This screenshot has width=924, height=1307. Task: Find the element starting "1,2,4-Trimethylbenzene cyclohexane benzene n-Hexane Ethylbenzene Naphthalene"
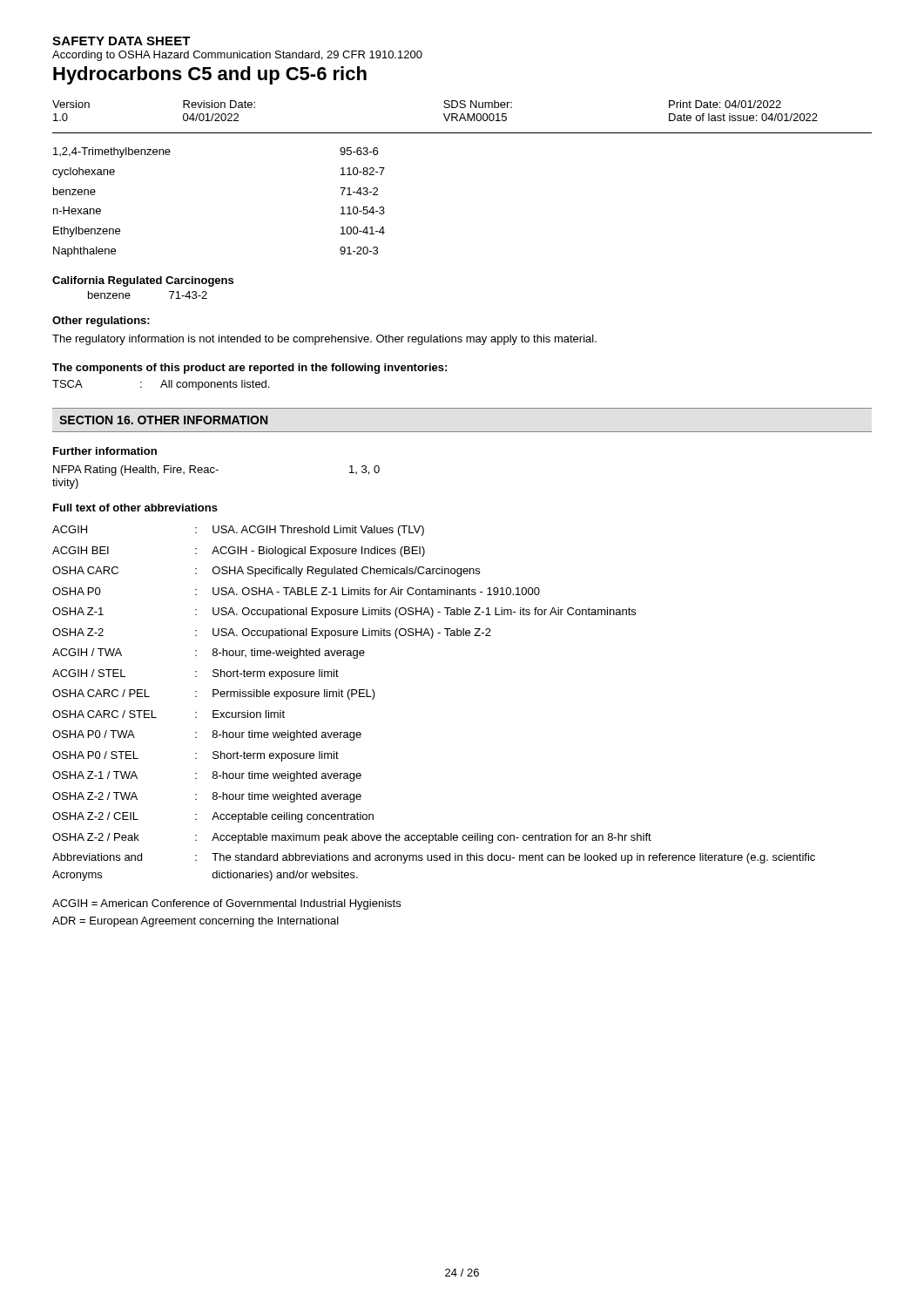click(x=112, y=152)
